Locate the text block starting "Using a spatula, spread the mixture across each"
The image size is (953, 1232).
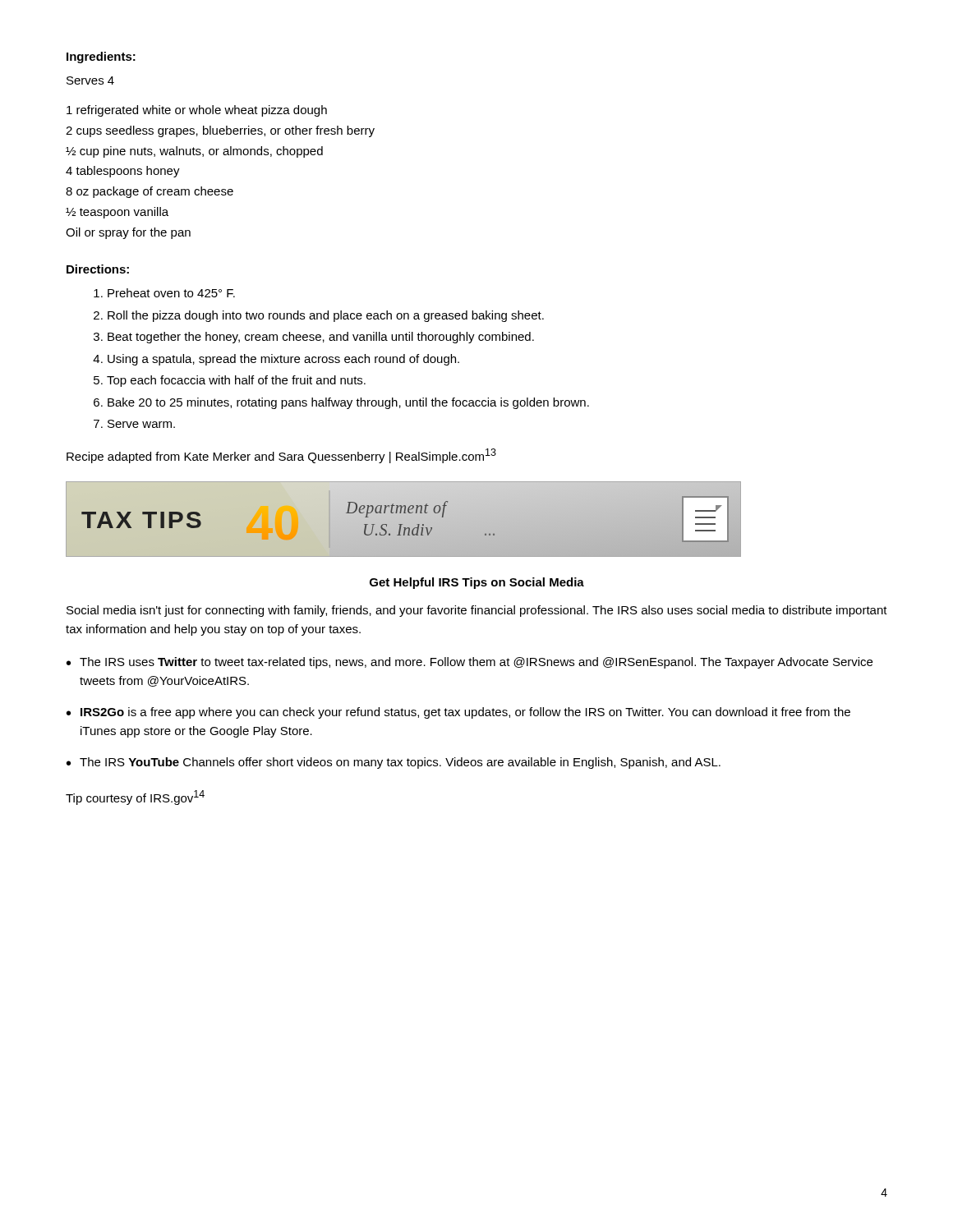(x=276, y=360)
